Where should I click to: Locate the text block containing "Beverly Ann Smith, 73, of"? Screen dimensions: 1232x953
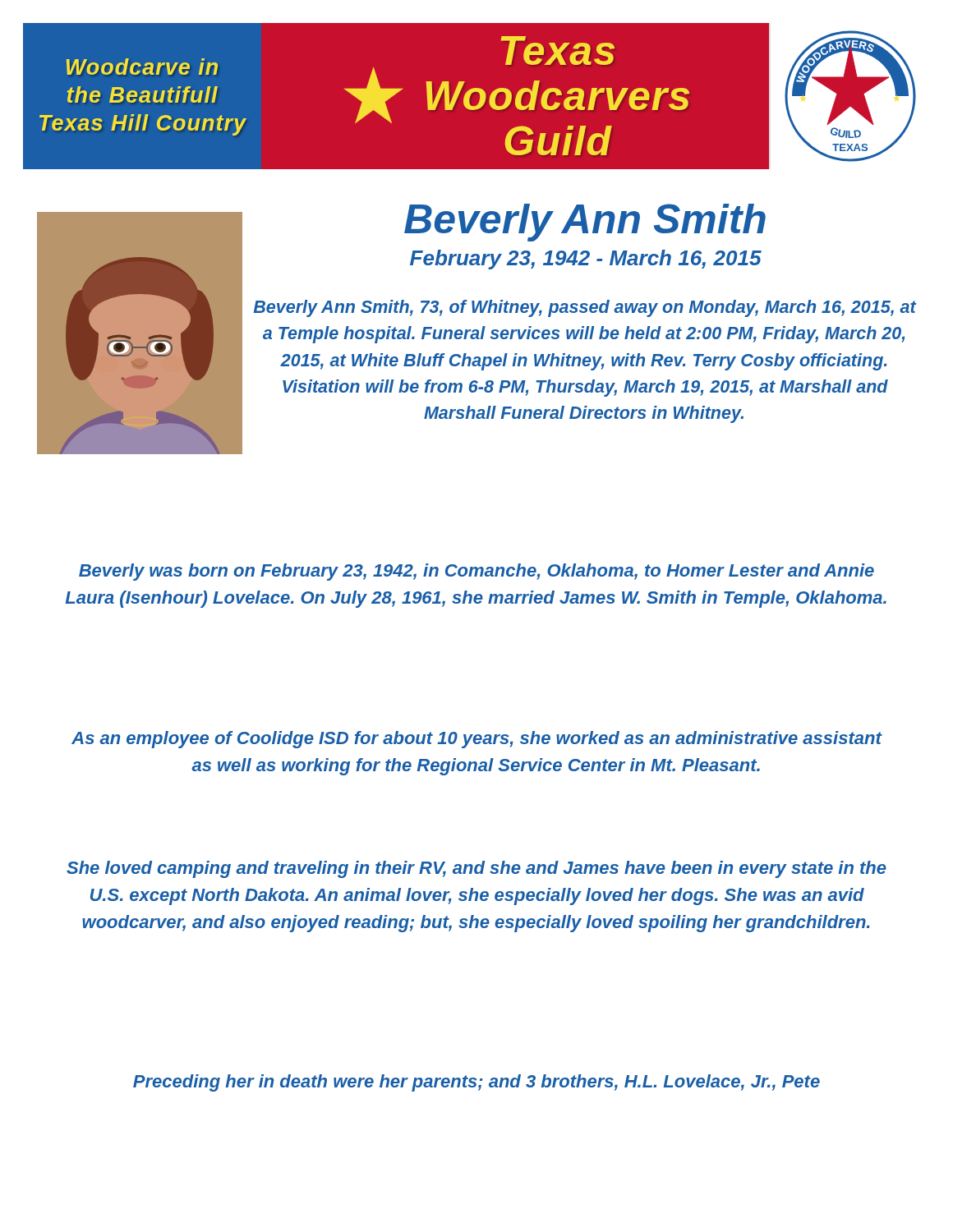585,360
